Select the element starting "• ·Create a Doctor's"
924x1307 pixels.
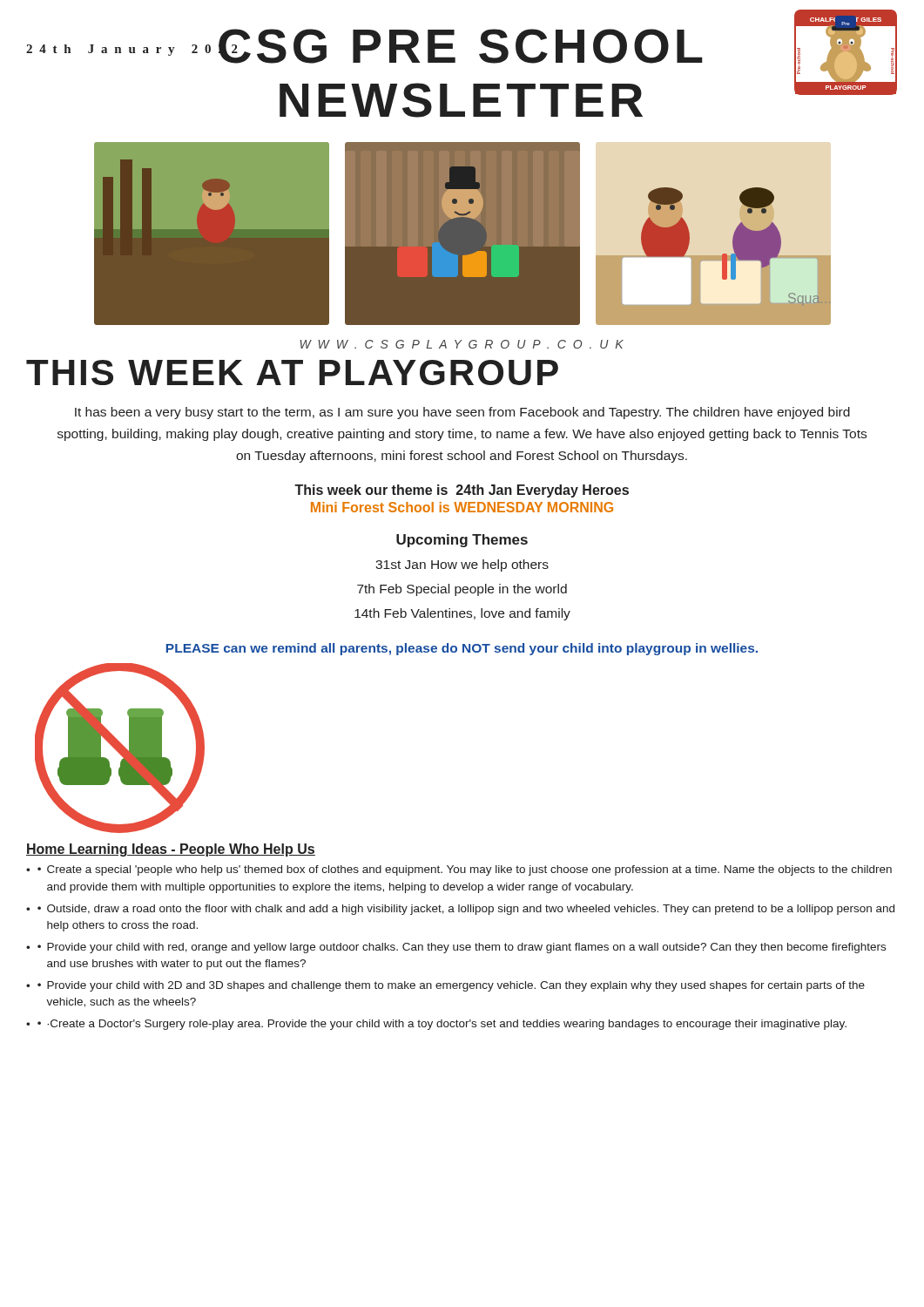coord(442,1024)
